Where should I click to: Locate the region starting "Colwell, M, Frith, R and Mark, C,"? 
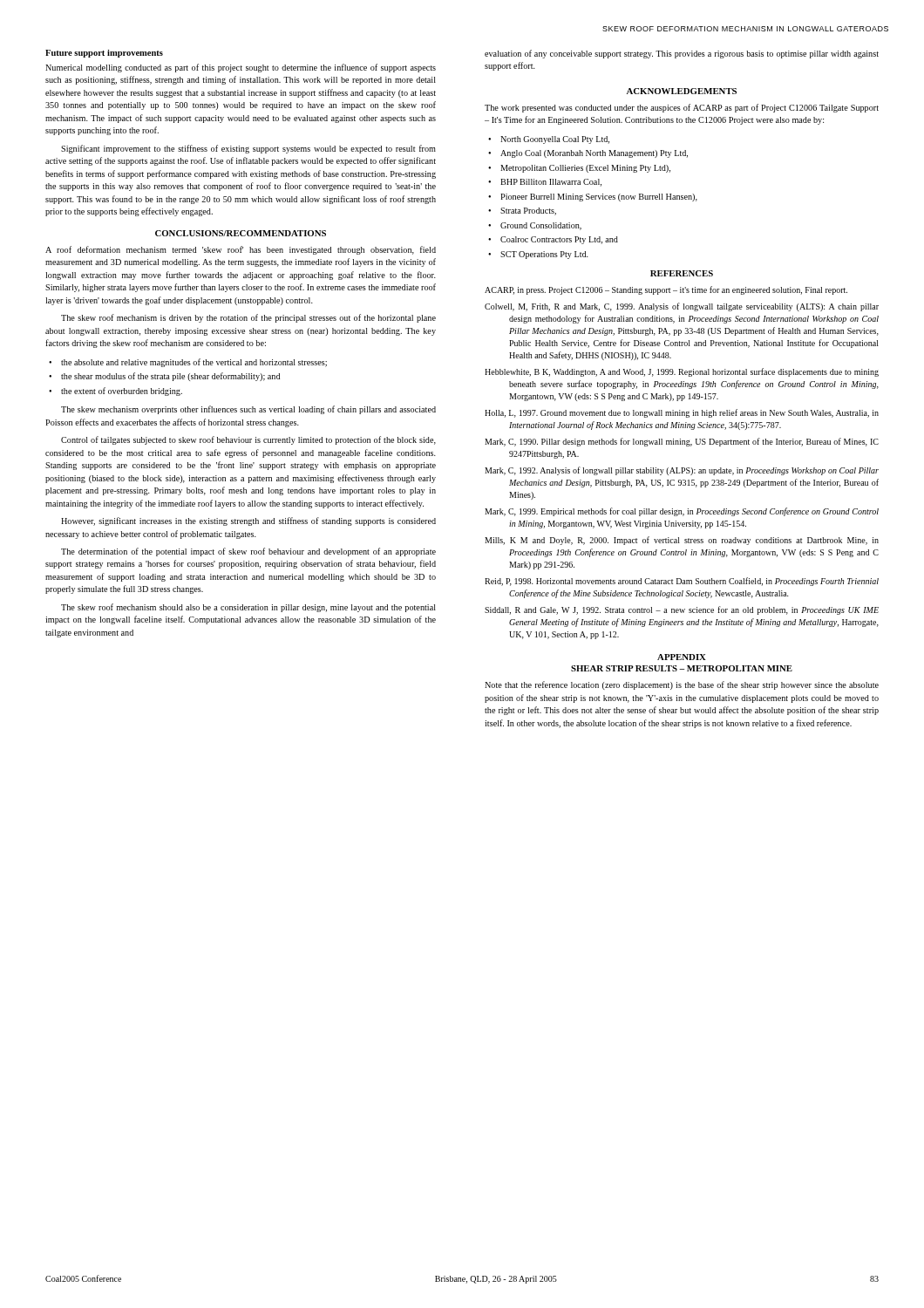point(682,331)
